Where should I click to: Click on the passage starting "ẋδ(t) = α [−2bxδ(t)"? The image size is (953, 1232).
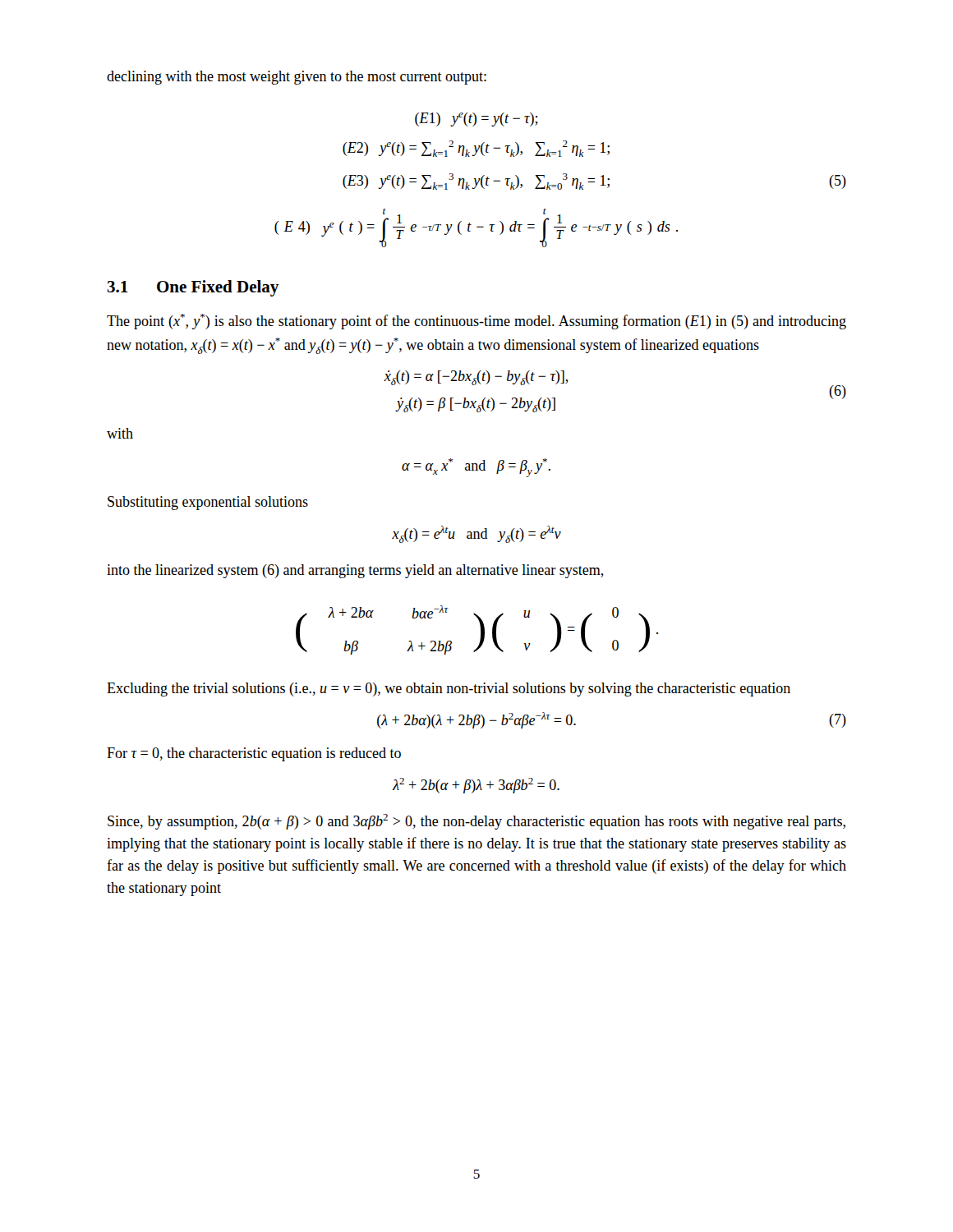pyautogui.click(x=476, y=392)
